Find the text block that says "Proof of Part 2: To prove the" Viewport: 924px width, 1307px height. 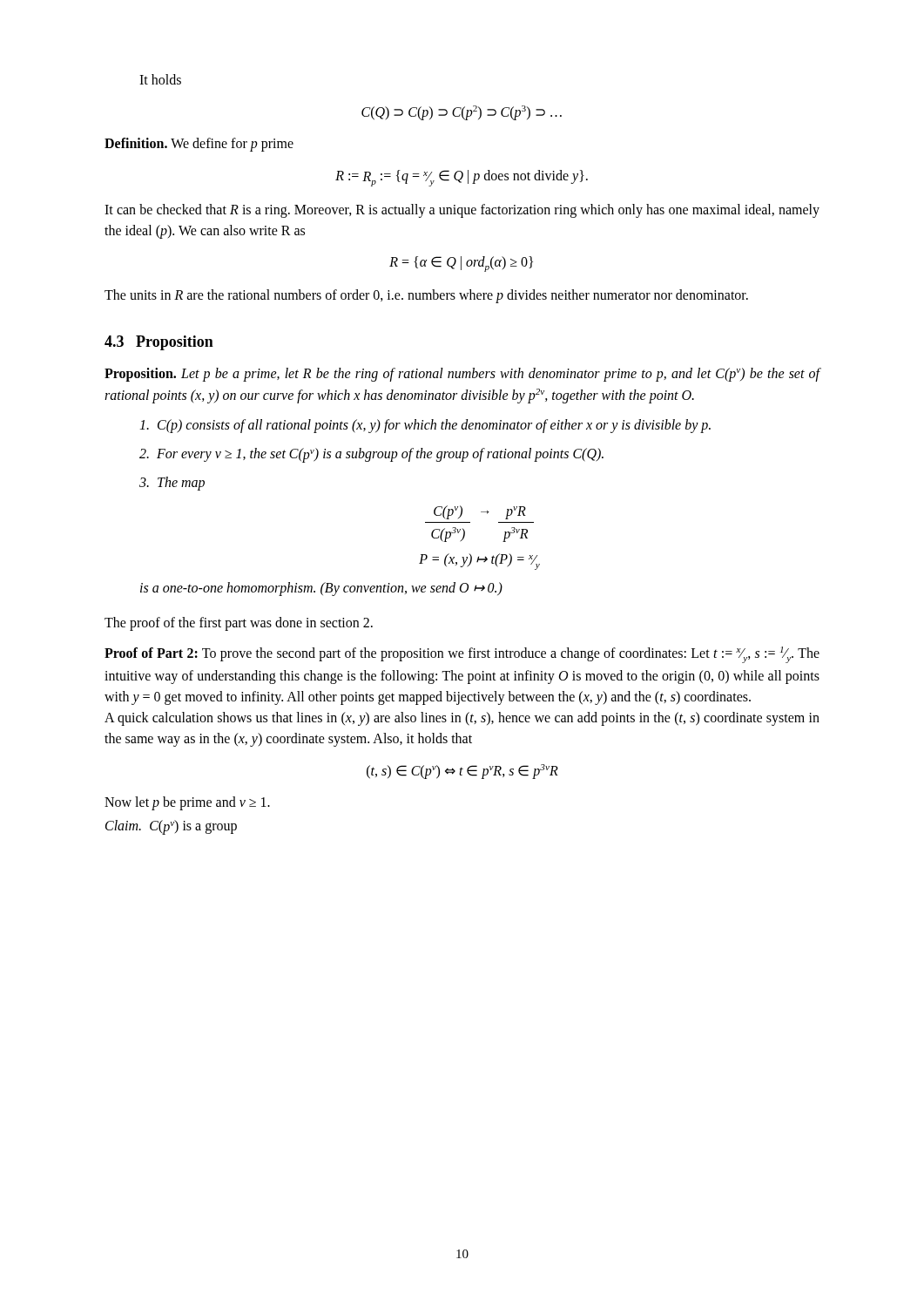pos(462,695)
